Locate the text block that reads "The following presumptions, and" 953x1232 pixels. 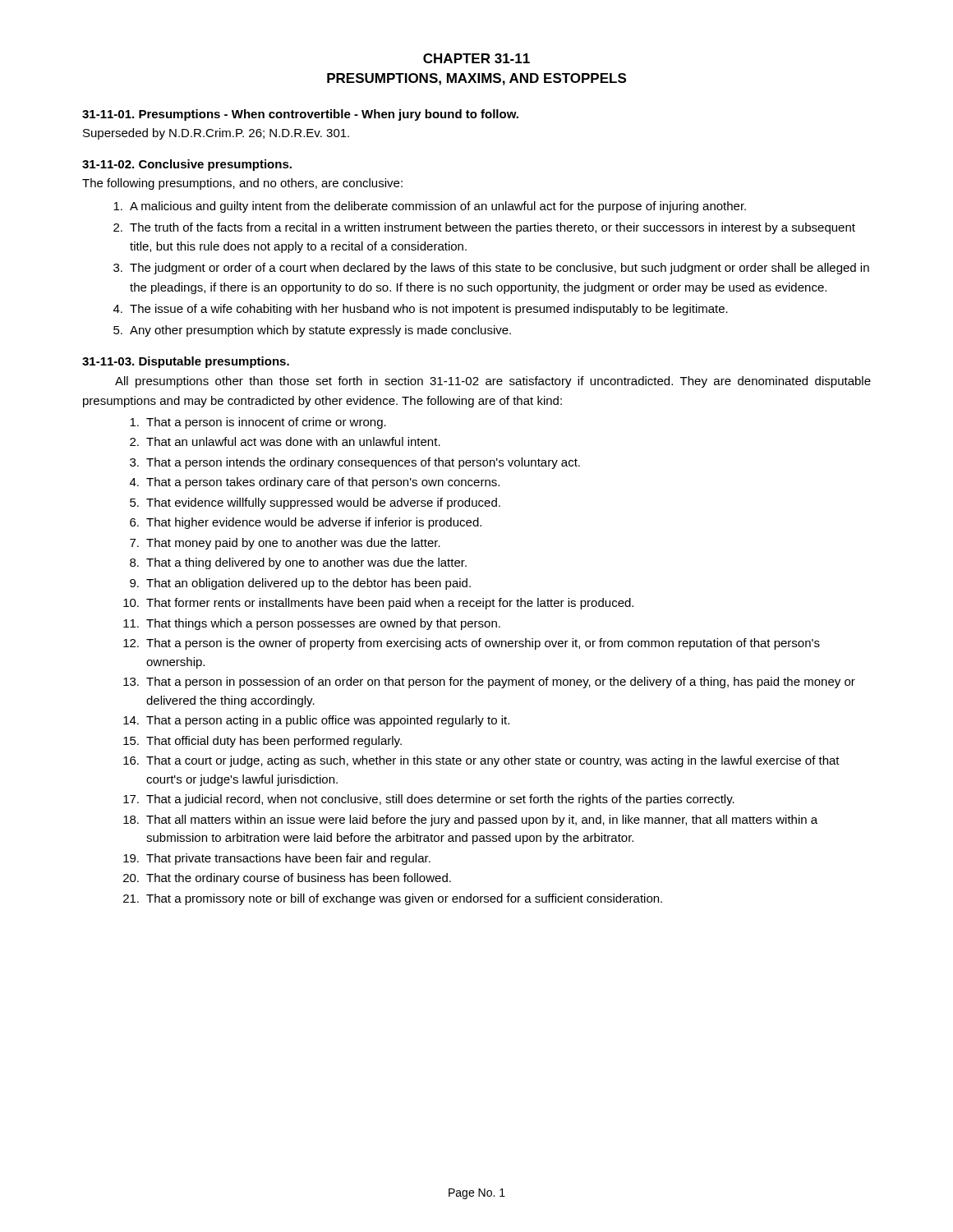pyautogui.click(x=242, y=184)
